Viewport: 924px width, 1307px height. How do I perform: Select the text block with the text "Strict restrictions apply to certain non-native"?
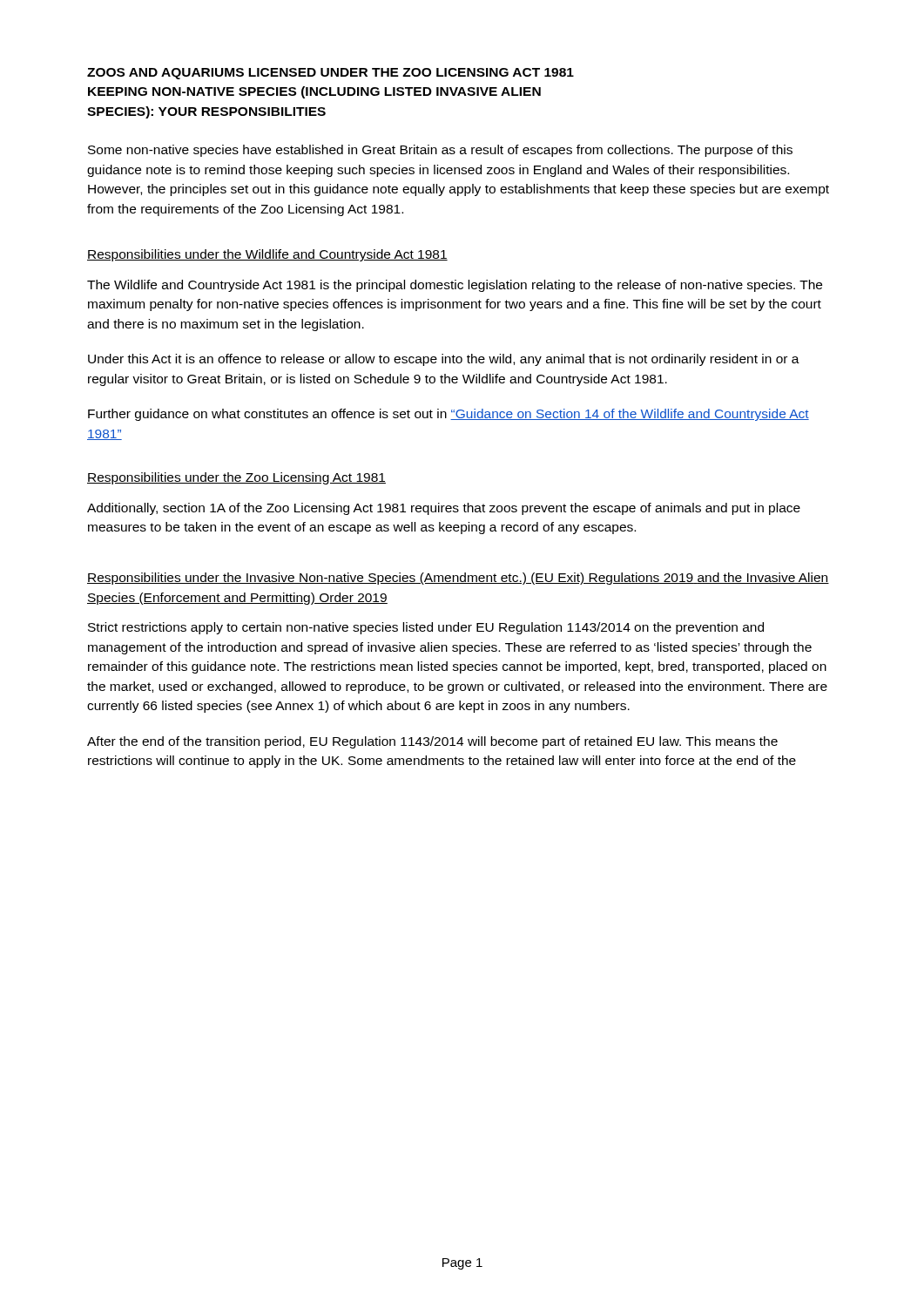(x=462, y=667)
